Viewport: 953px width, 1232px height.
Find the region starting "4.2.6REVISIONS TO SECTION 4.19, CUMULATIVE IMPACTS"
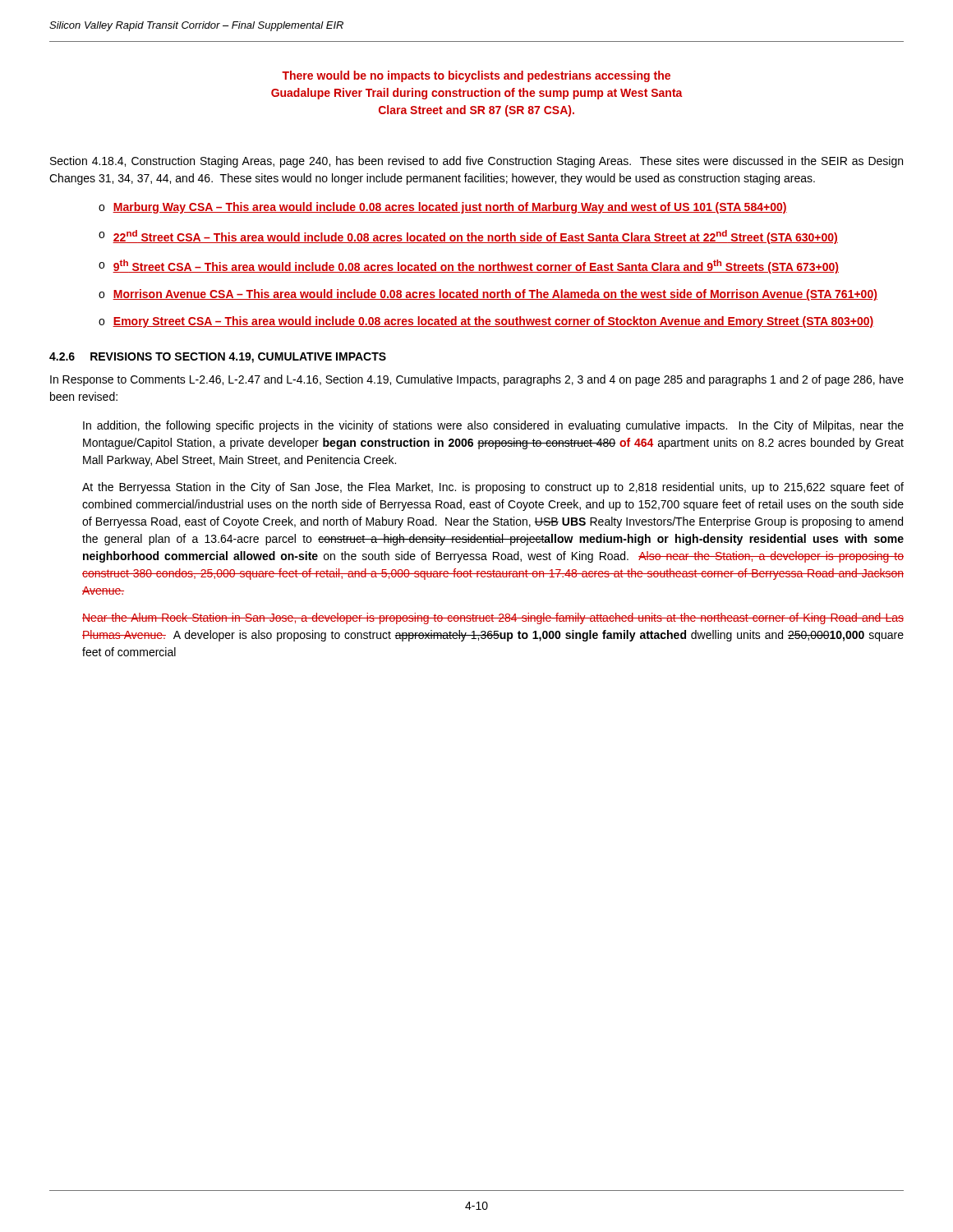tap(218, 357)
